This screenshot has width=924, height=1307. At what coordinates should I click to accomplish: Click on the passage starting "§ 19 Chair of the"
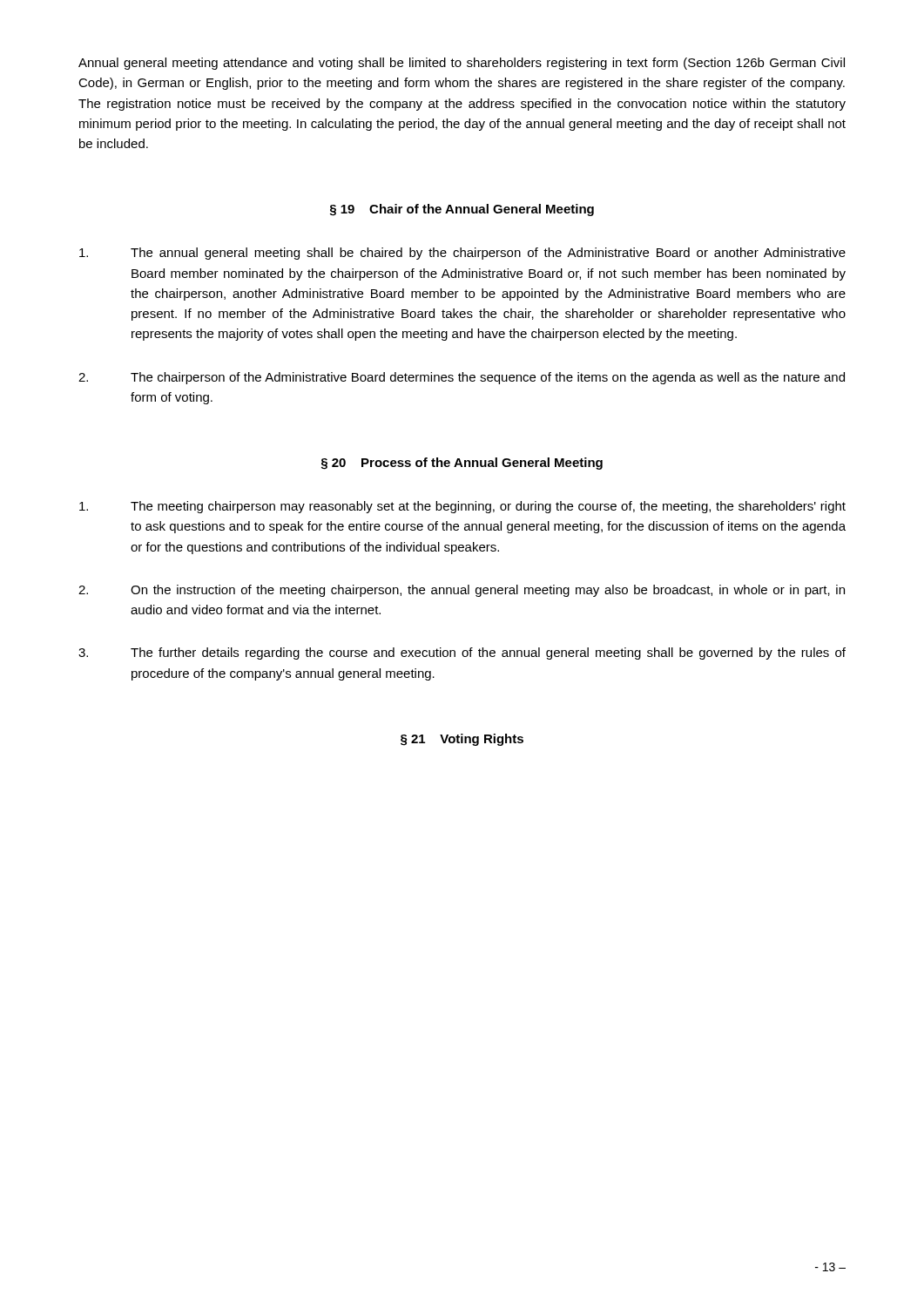462,209
